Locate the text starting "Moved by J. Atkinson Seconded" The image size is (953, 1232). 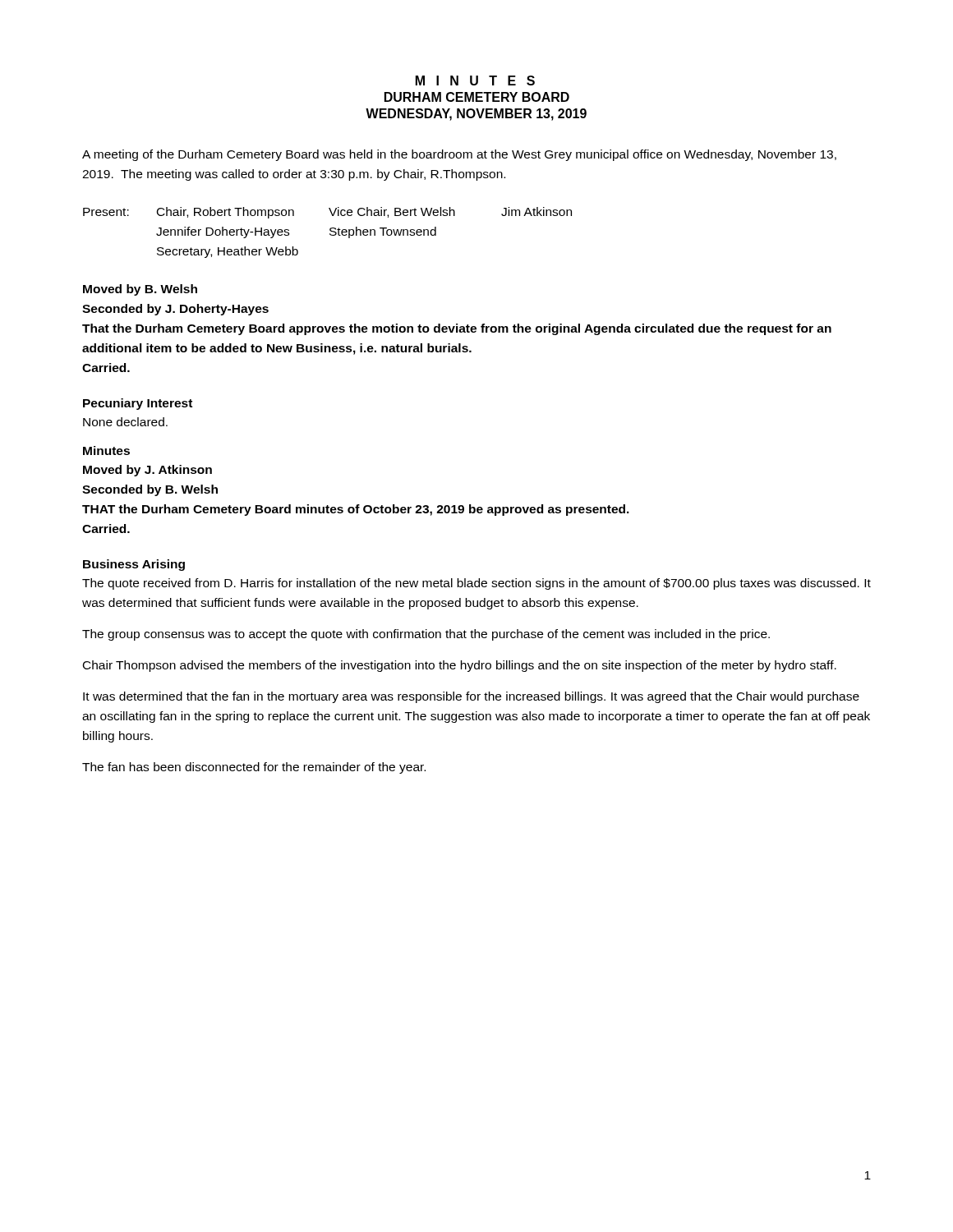476,500
